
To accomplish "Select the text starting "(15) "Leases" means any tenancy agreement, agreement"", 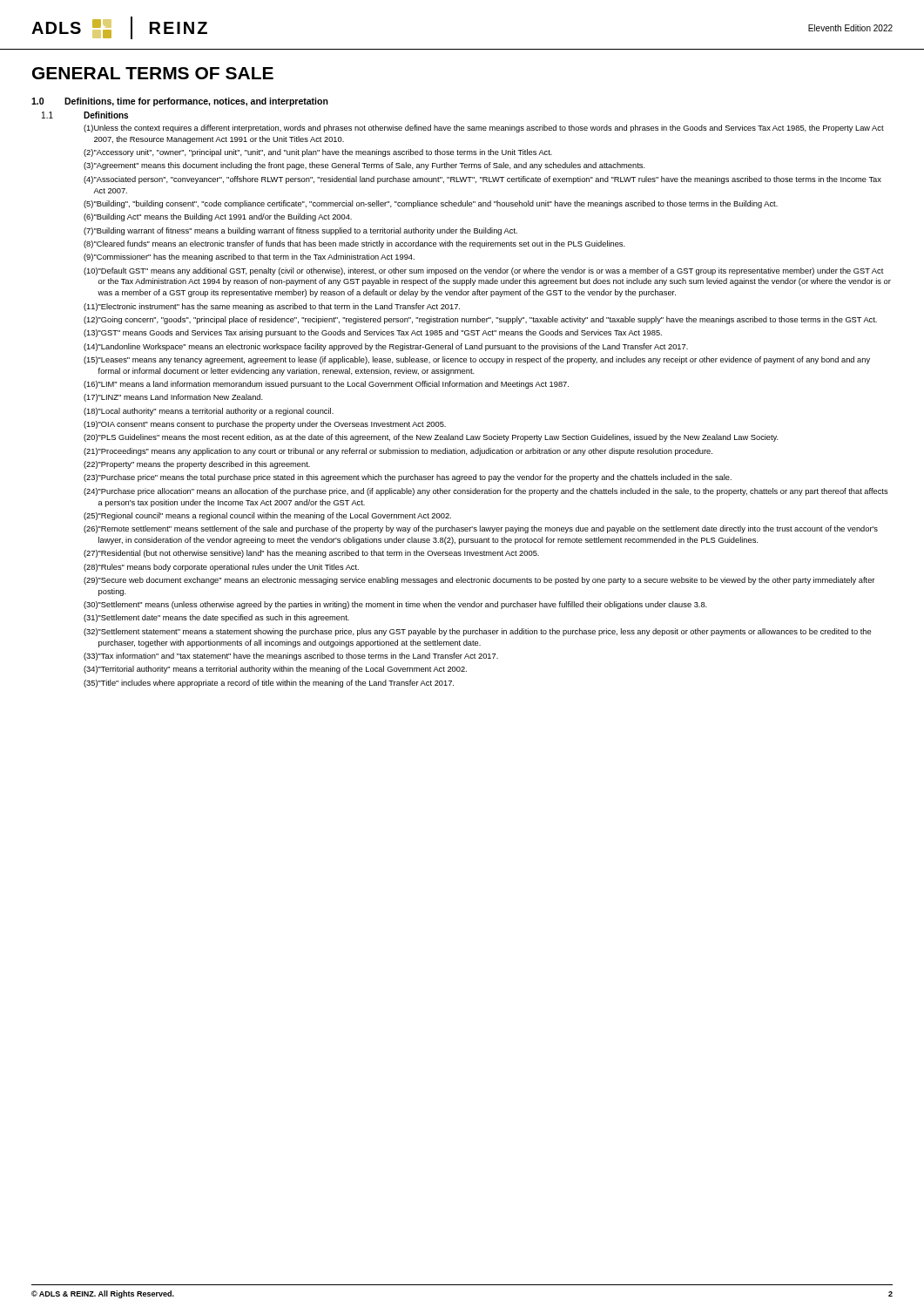I will (462, 366).
